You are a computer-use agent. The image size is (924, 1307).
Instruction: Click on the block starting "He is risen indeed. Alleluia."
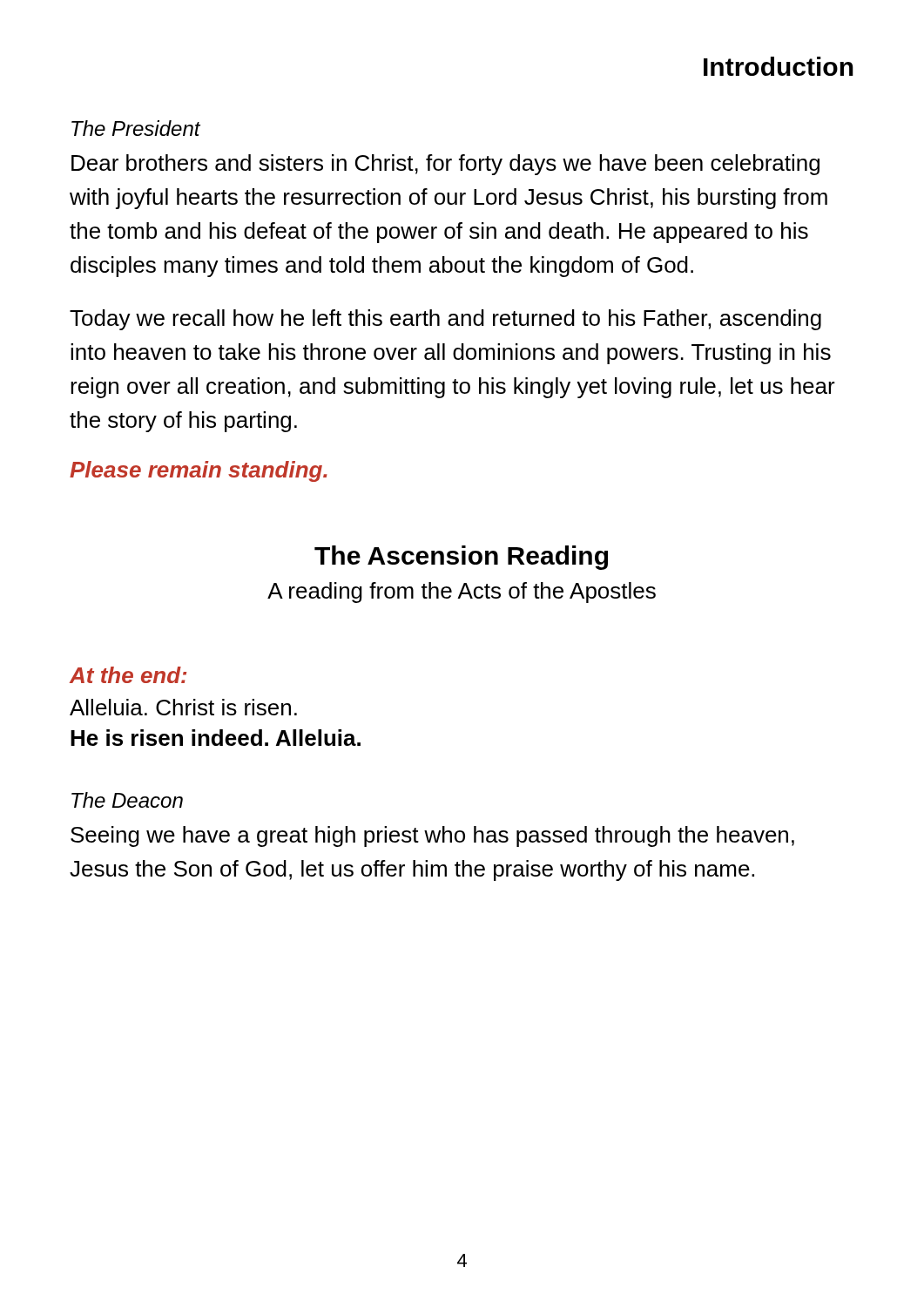pos(216,738)
